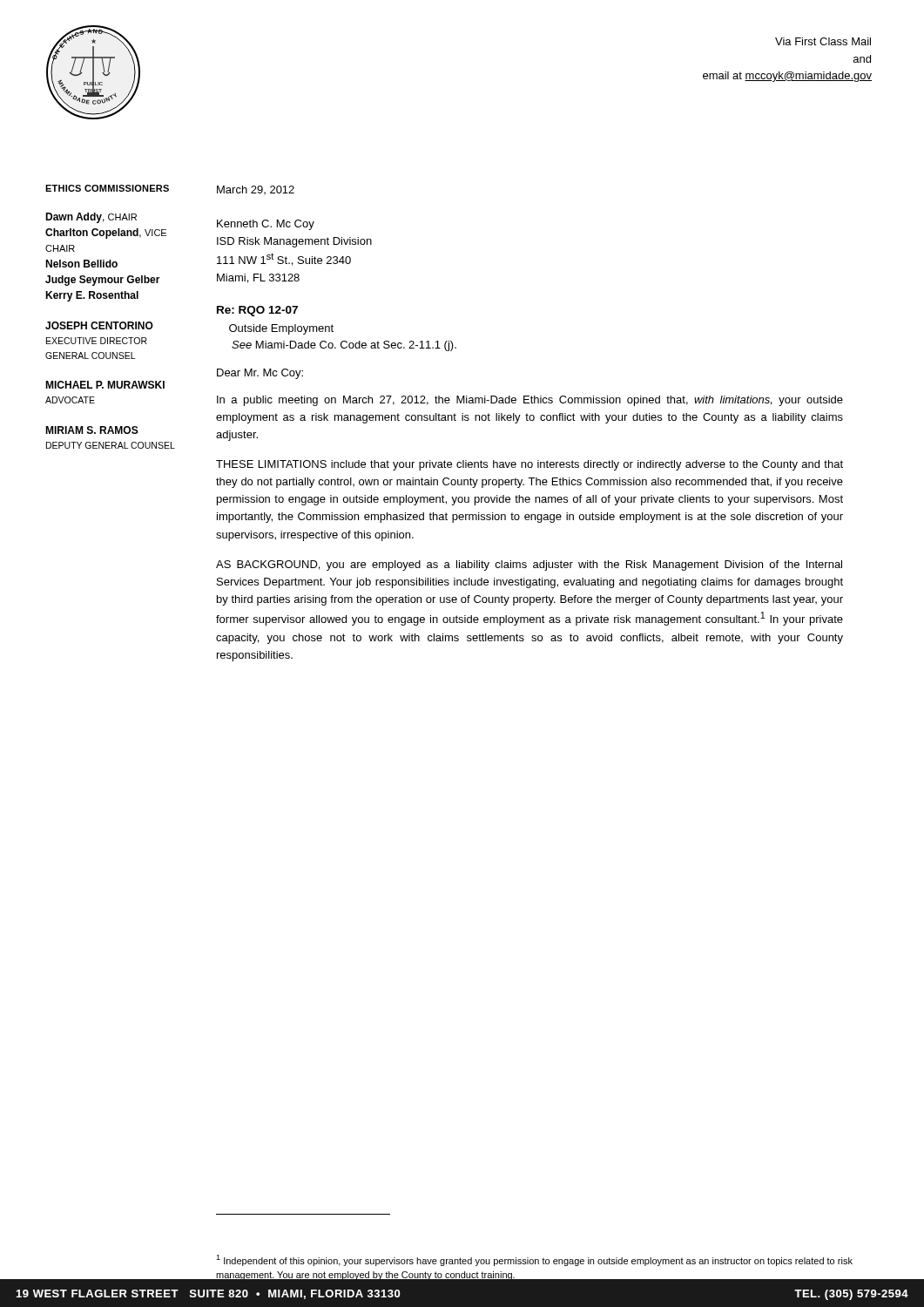The height and width of the screenshot is (1307, 924).
Task: Select the text containing "JOSEPH CENTORINO Executive Director General Counsel"
Action: 99,340
